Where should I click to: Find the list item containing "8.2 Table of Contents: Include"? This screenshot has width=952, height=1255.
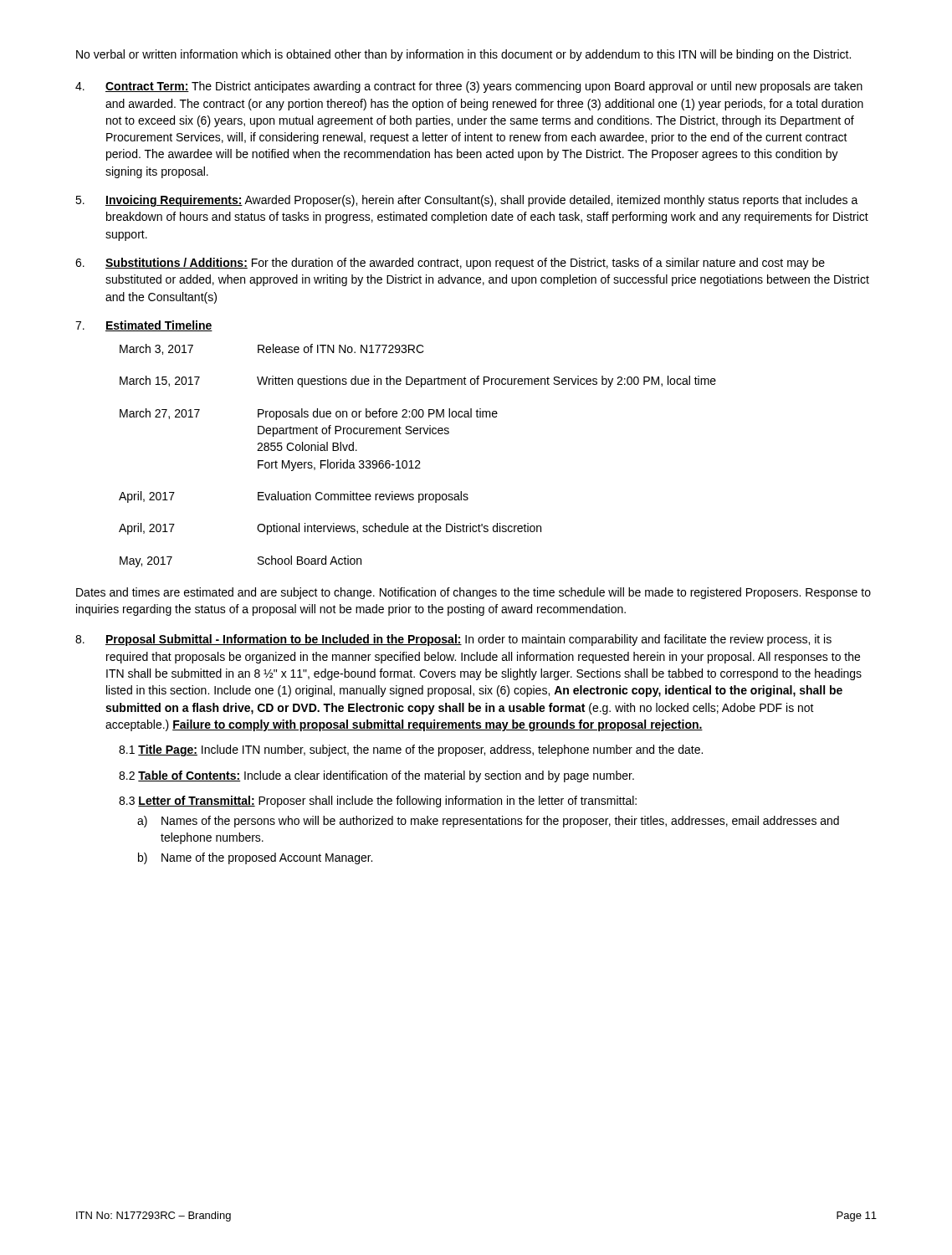(377, 775)
